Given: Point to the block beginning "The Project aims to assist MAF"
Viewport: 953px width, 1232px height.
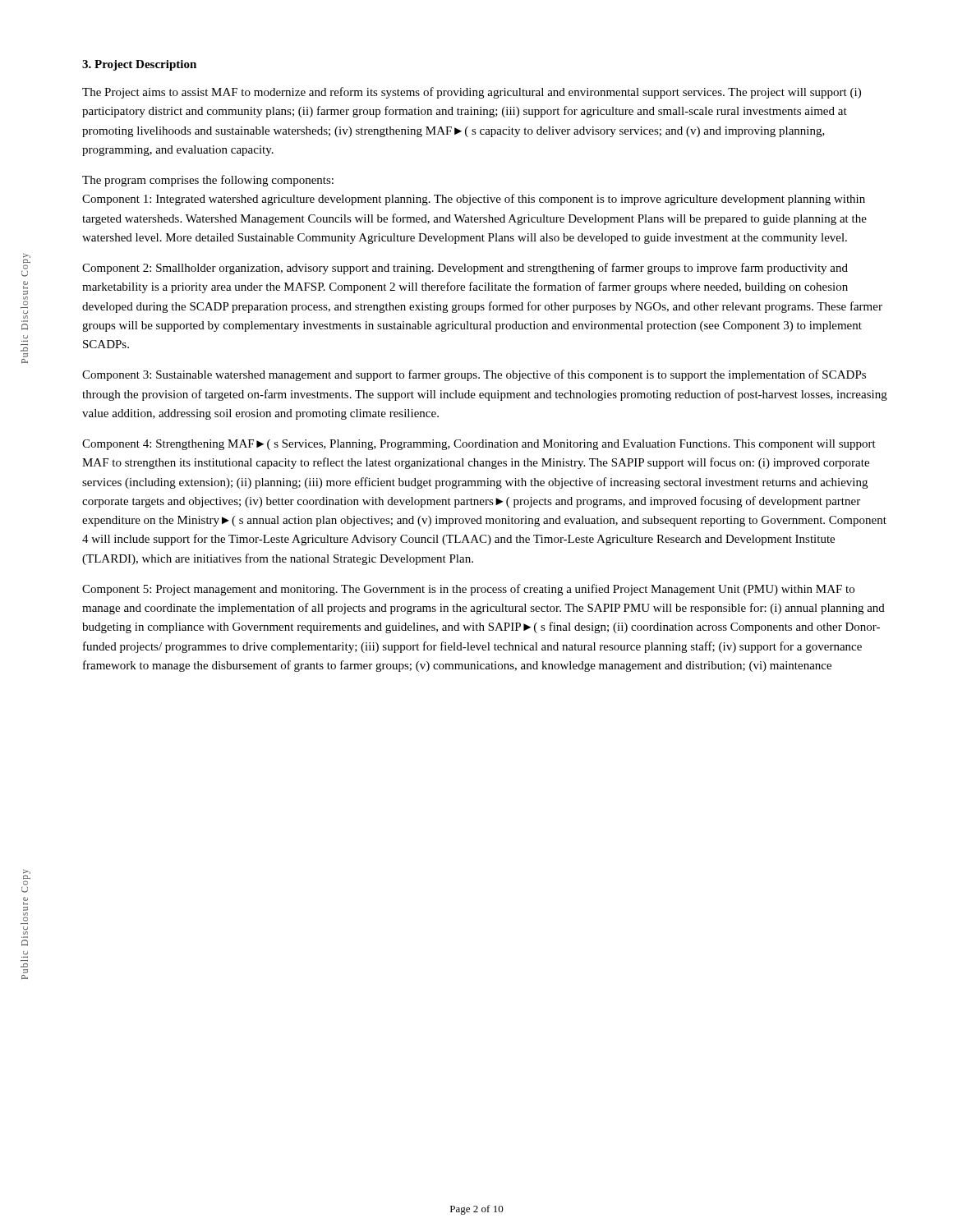Looking at the screenshot, I should [x=472, y=121].
